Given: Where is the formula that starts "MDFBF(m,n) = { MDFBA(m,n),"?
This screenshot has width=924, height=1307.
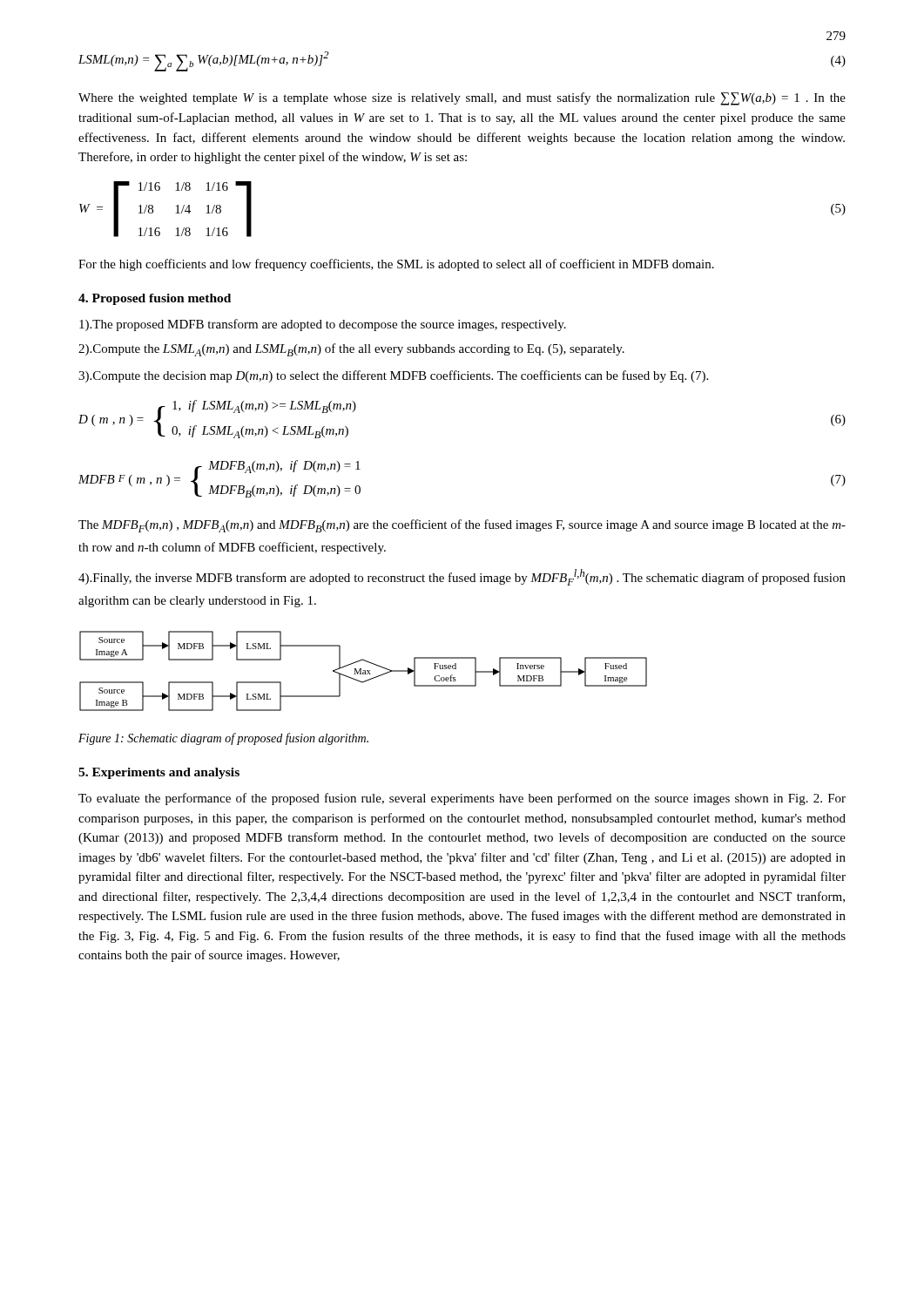Looking at the screenshot, I should click(231, 486).
